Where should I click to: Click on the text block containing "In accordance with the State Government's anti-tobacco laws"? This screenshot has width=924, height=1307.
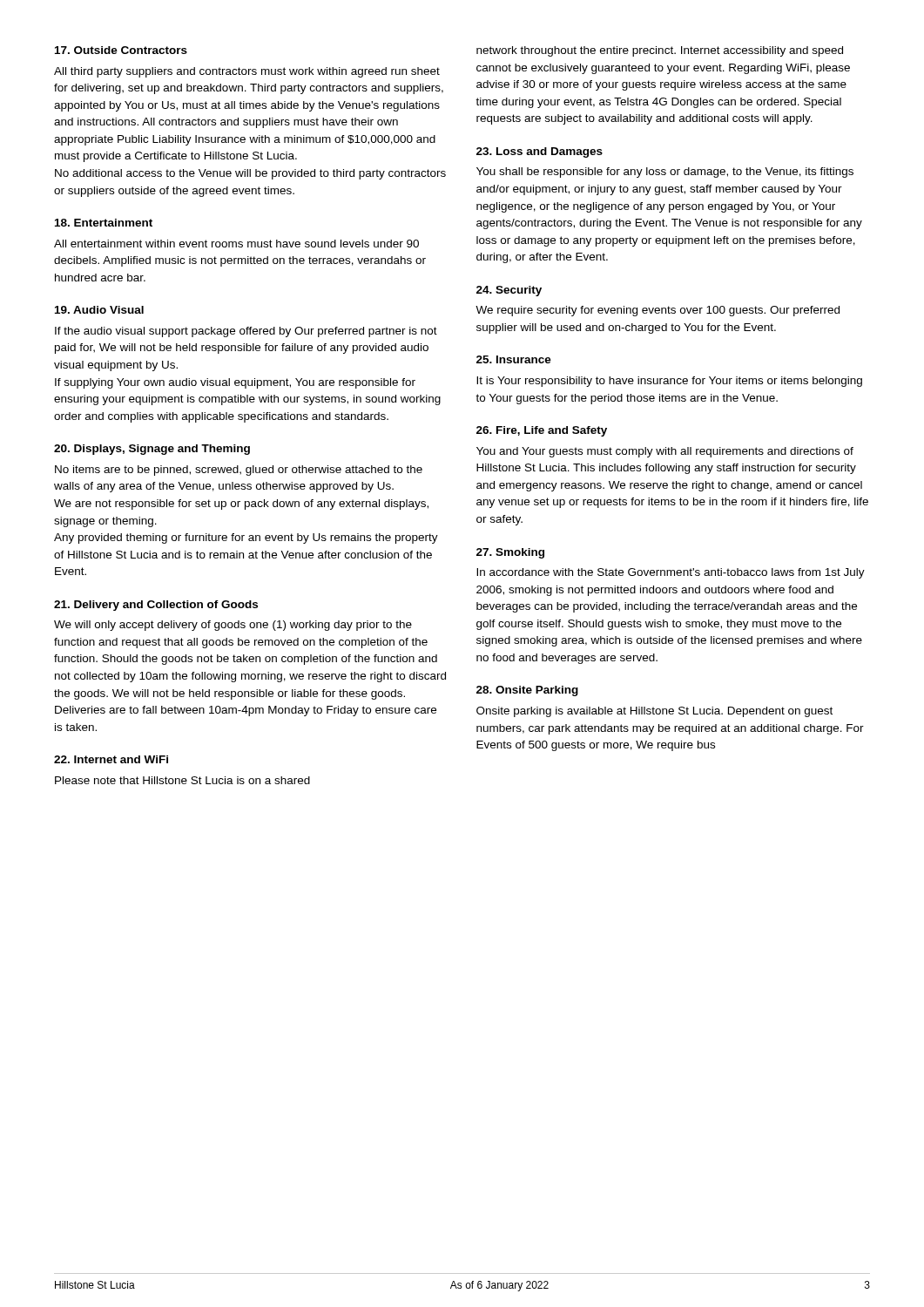pyautogui.click(x=670, y=615)
